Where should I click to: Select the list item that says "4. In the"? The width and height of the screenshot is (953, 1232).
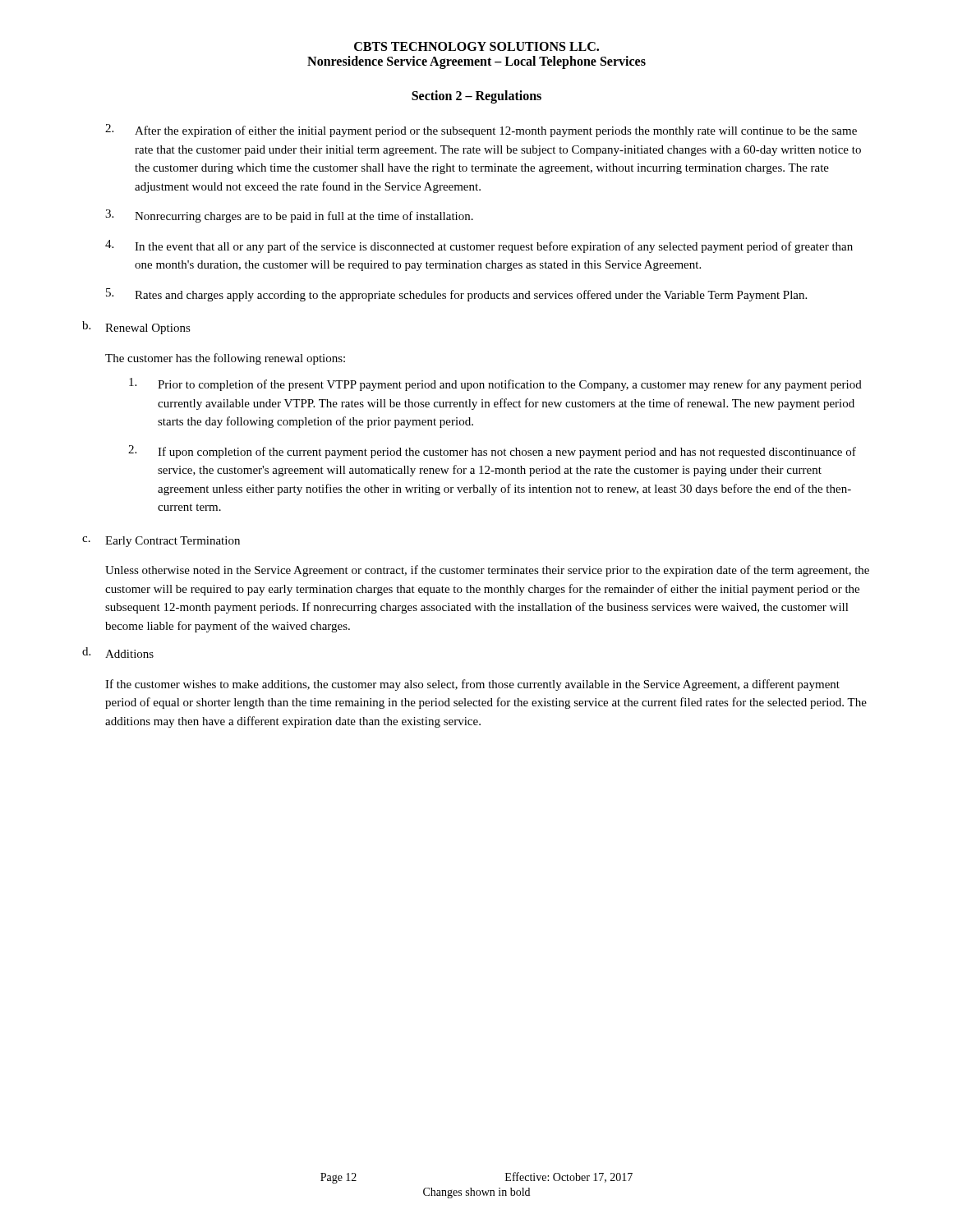pyautogui.click(x=476, y=255)
